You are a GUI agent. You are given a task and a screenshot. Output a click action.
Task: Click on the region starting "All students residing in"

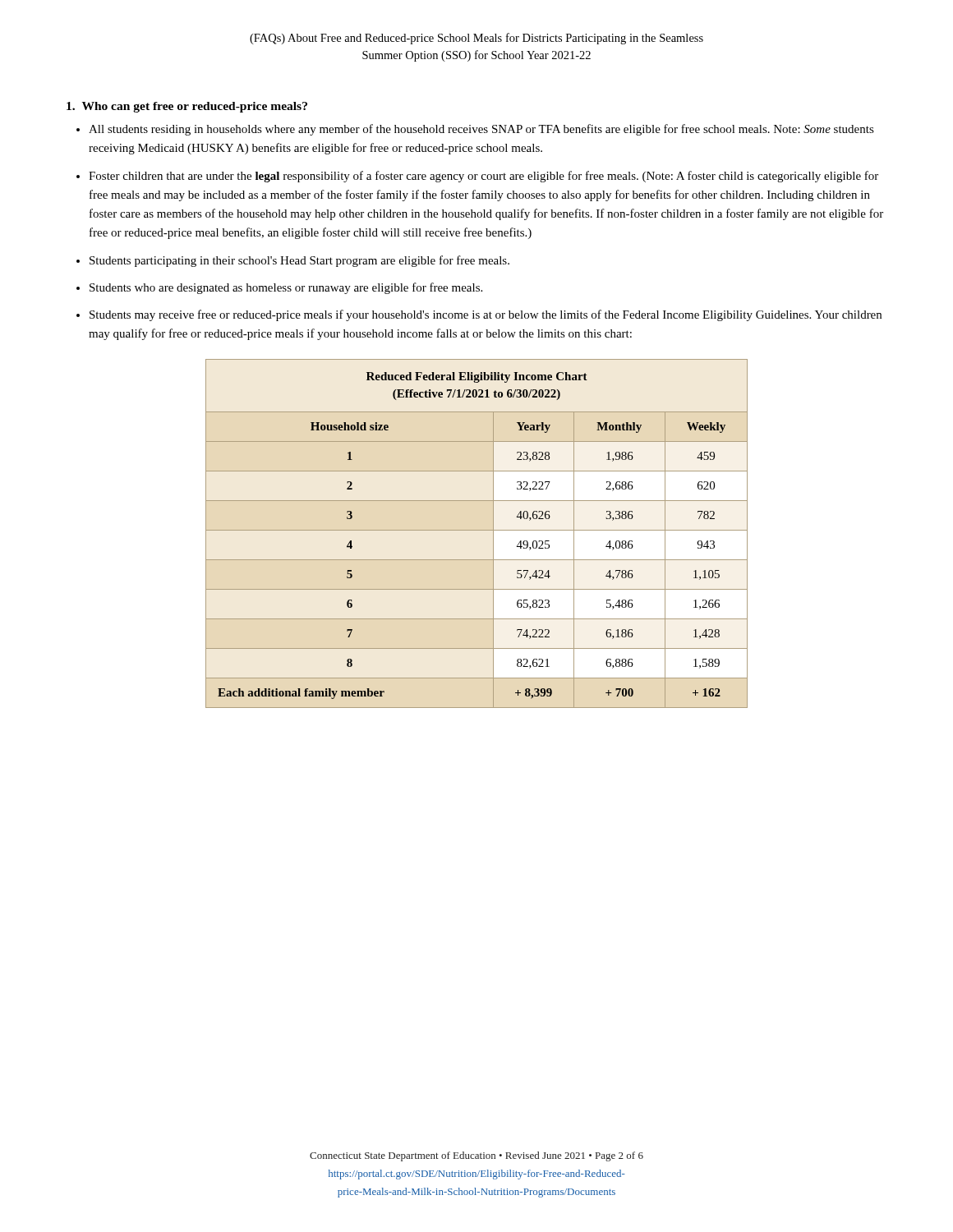(481, 139)
